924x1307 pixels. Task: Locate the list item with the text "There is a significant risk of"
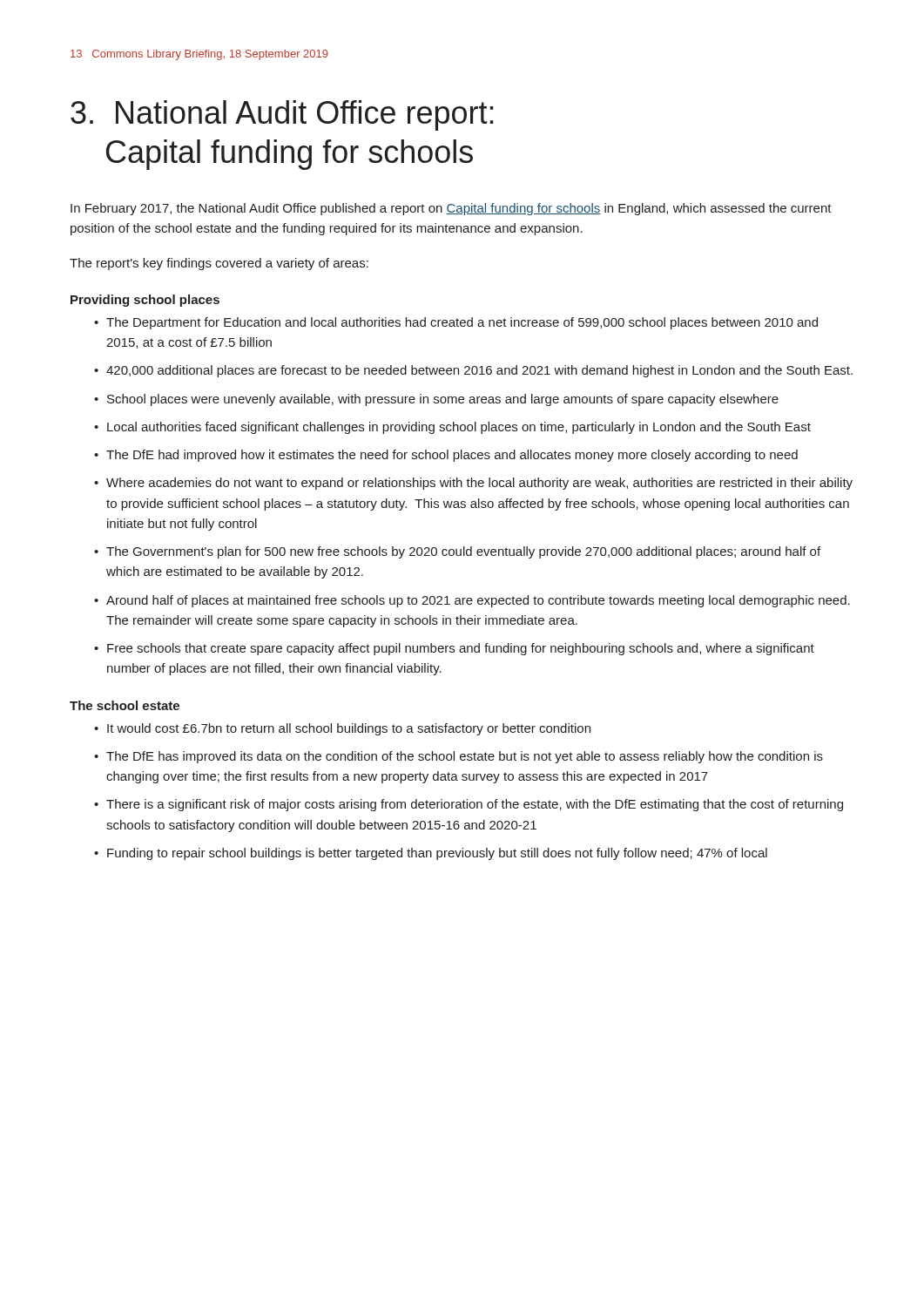point(475,814)
